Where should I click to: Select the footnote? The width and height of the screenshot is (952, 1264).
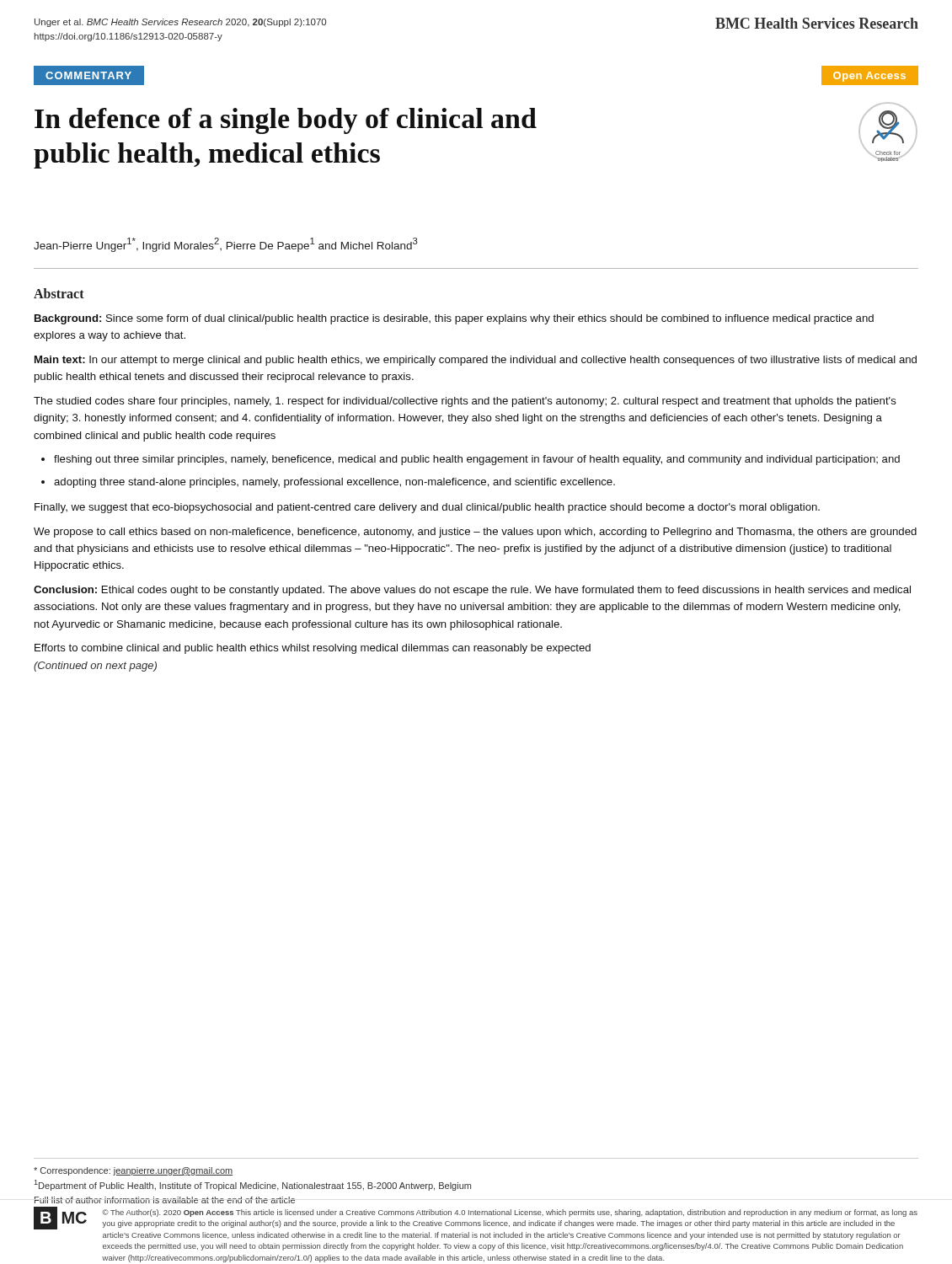[253, 1185]
